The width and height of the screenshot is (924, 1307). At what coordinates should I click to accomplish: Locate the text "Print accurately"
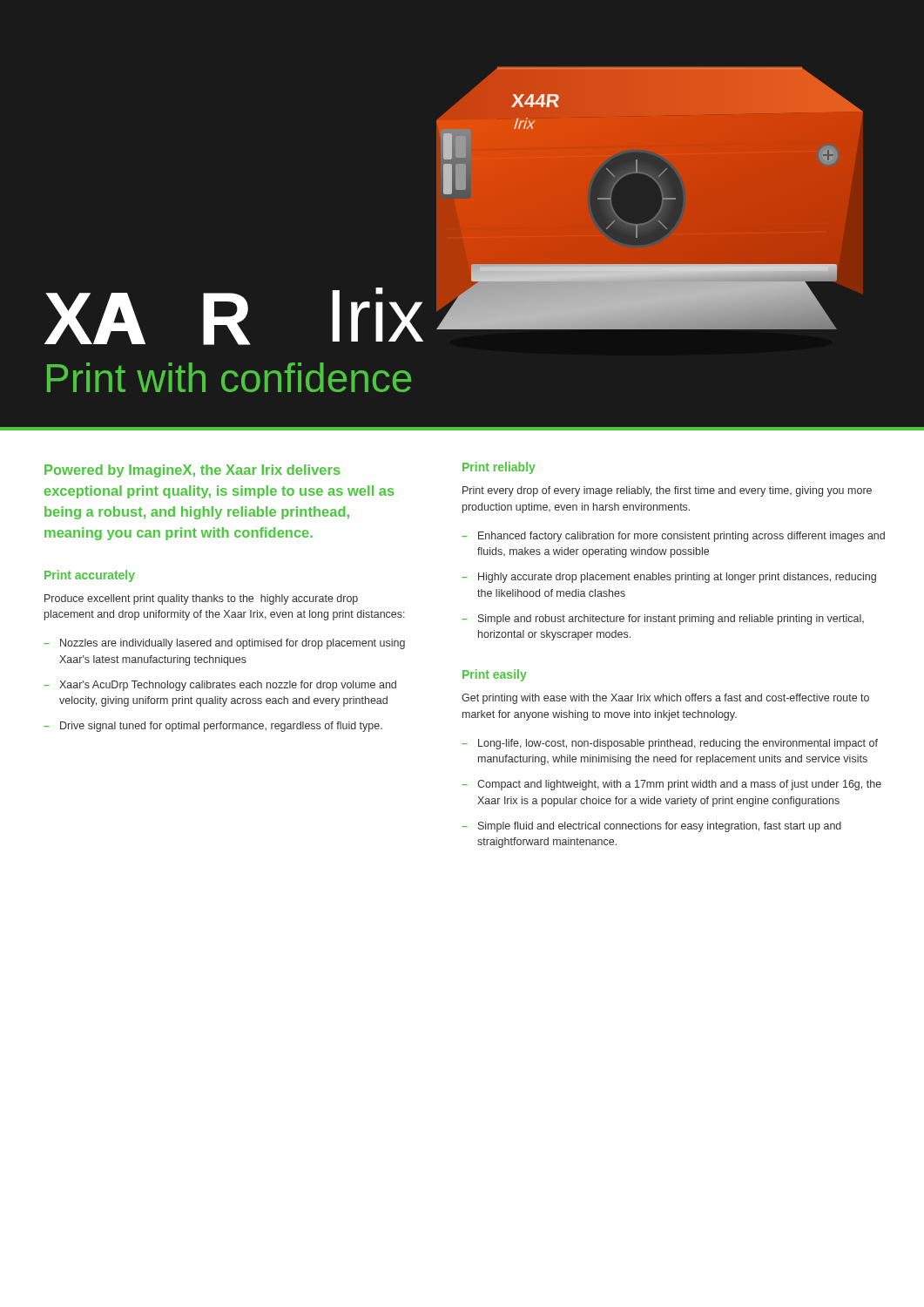tap(89, 575)
